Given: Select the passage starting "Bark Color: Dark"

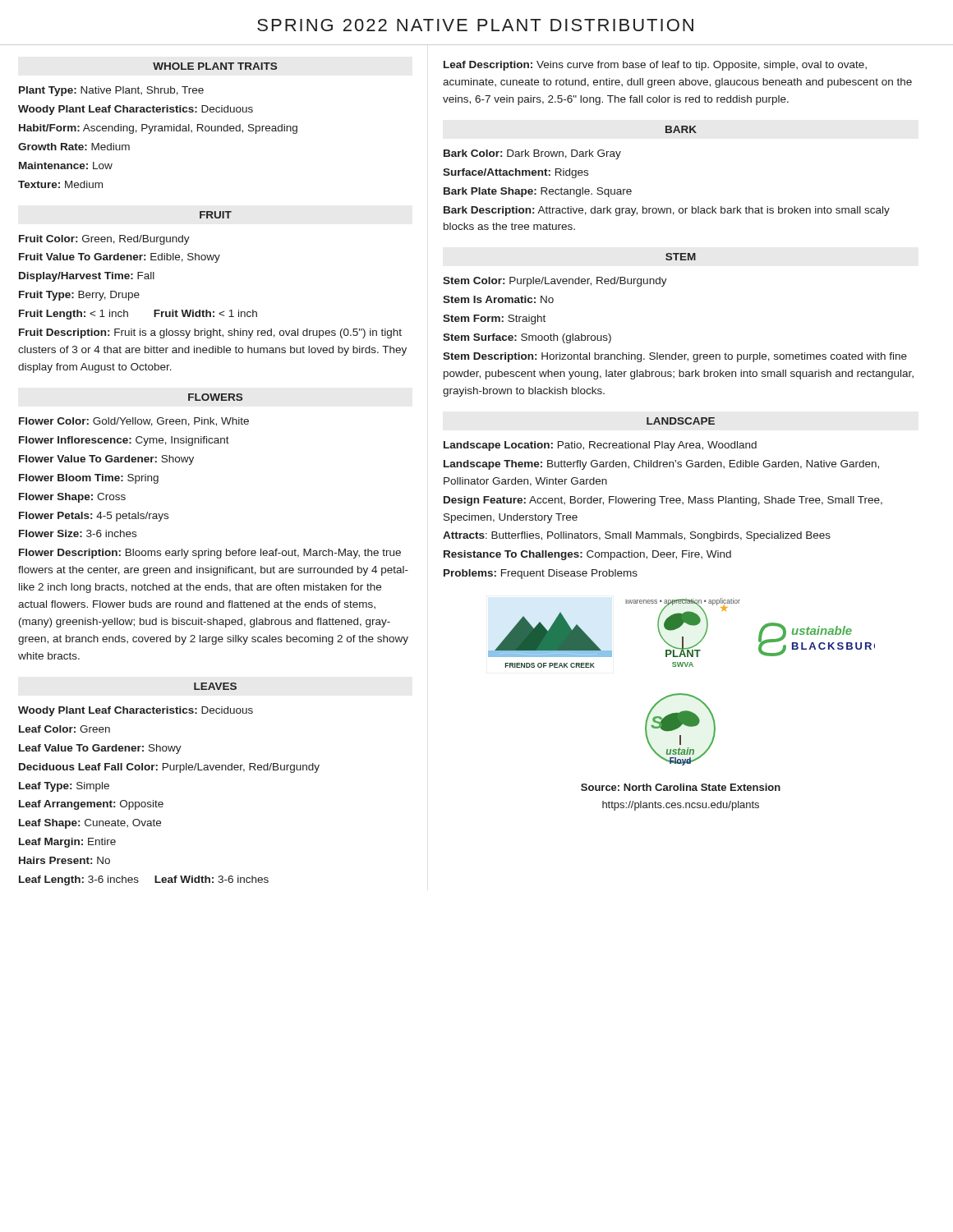Looking at the screenshot, I should (x=532, y=154).
